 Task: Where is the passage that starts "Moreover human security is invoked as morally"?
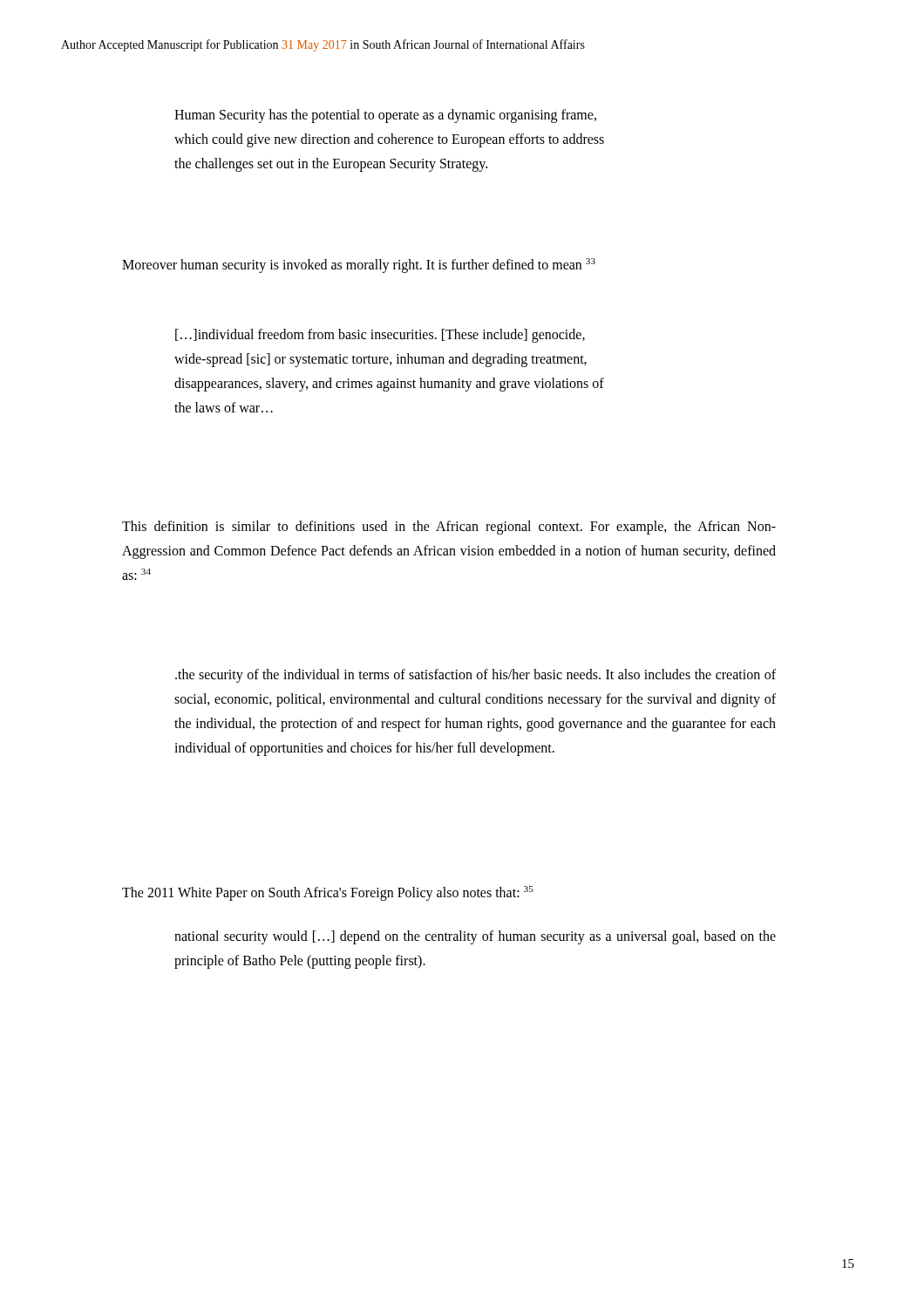[x=449, y=265]
